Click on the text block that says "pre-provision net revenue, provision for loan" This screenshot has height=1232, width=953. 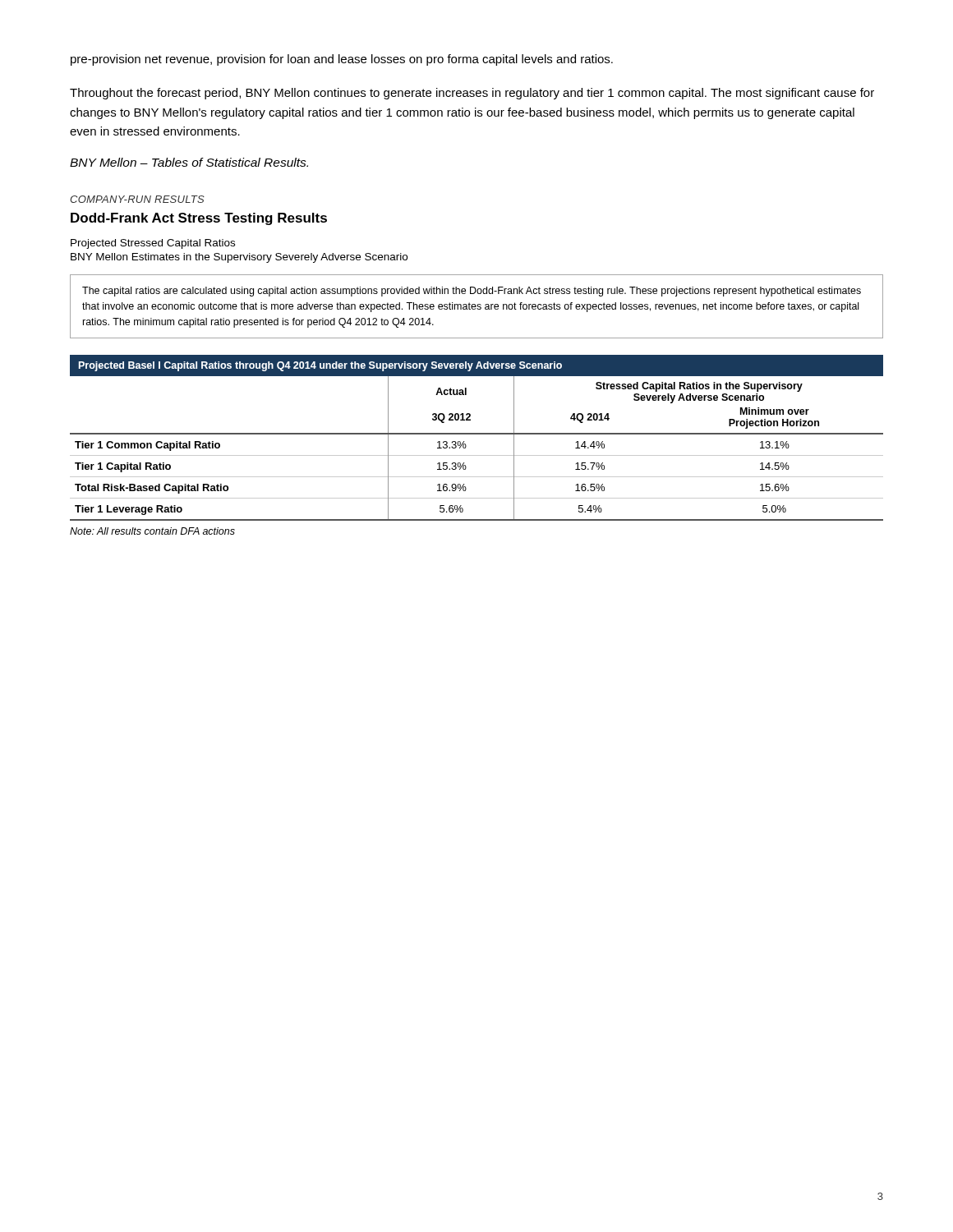tap(342, 59)
